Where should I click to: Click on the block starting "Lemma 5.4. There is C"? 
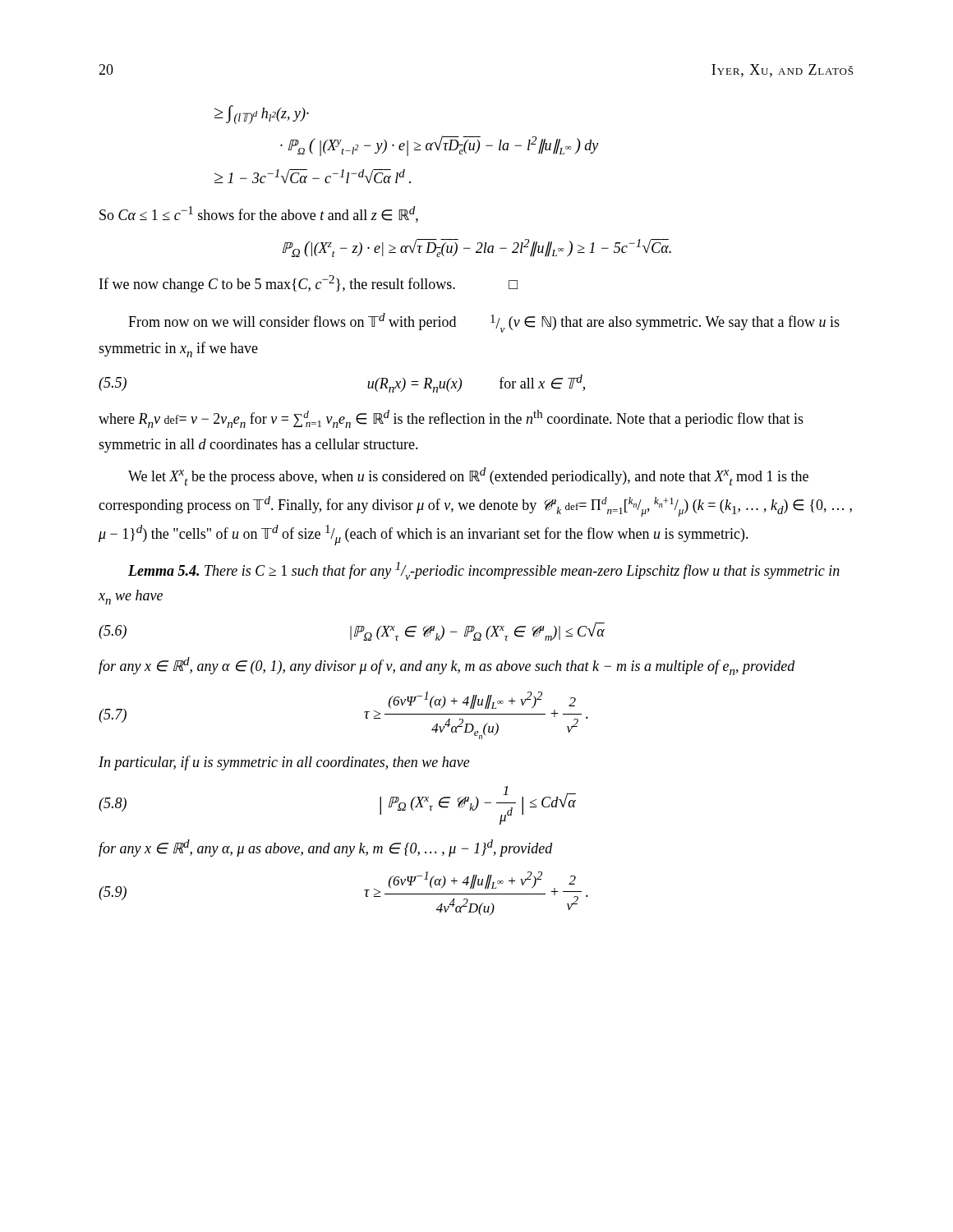click(469, 583)
